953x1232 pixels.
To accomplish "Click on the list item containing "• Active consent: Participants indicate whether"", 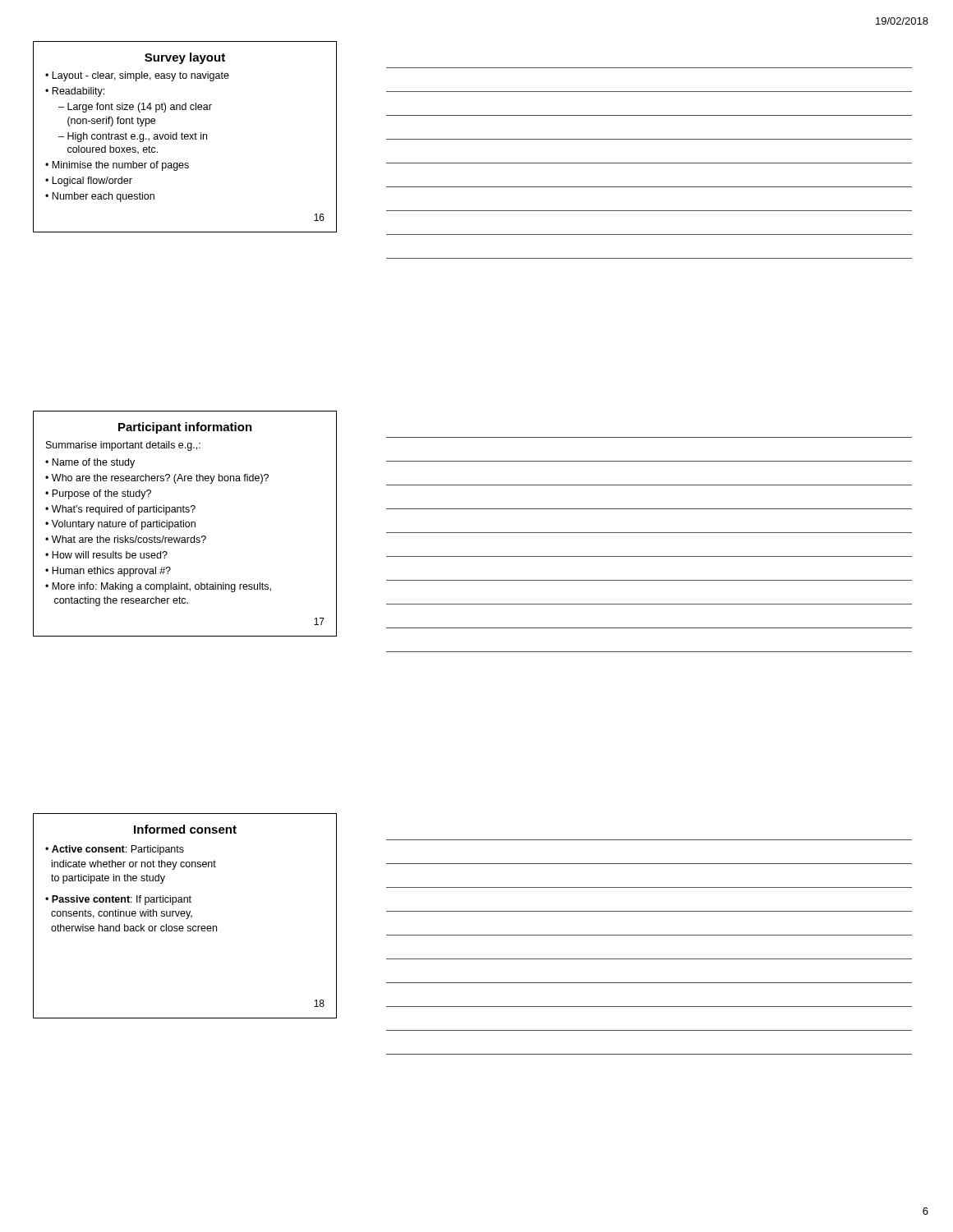I will (x=131, y=864).
